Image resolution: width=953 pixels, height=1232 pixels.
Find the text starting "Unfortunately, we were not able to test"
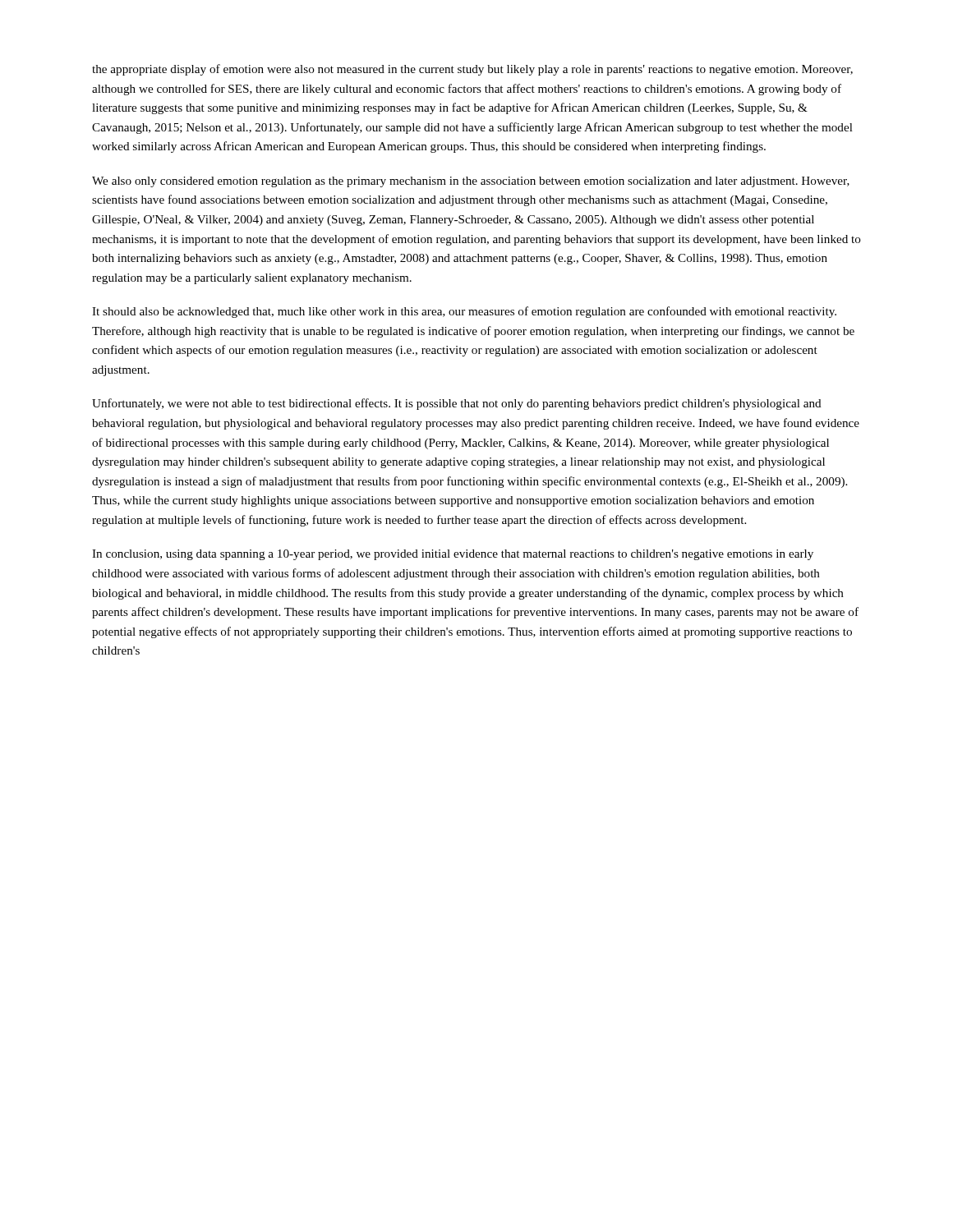[x=476, y=461]
